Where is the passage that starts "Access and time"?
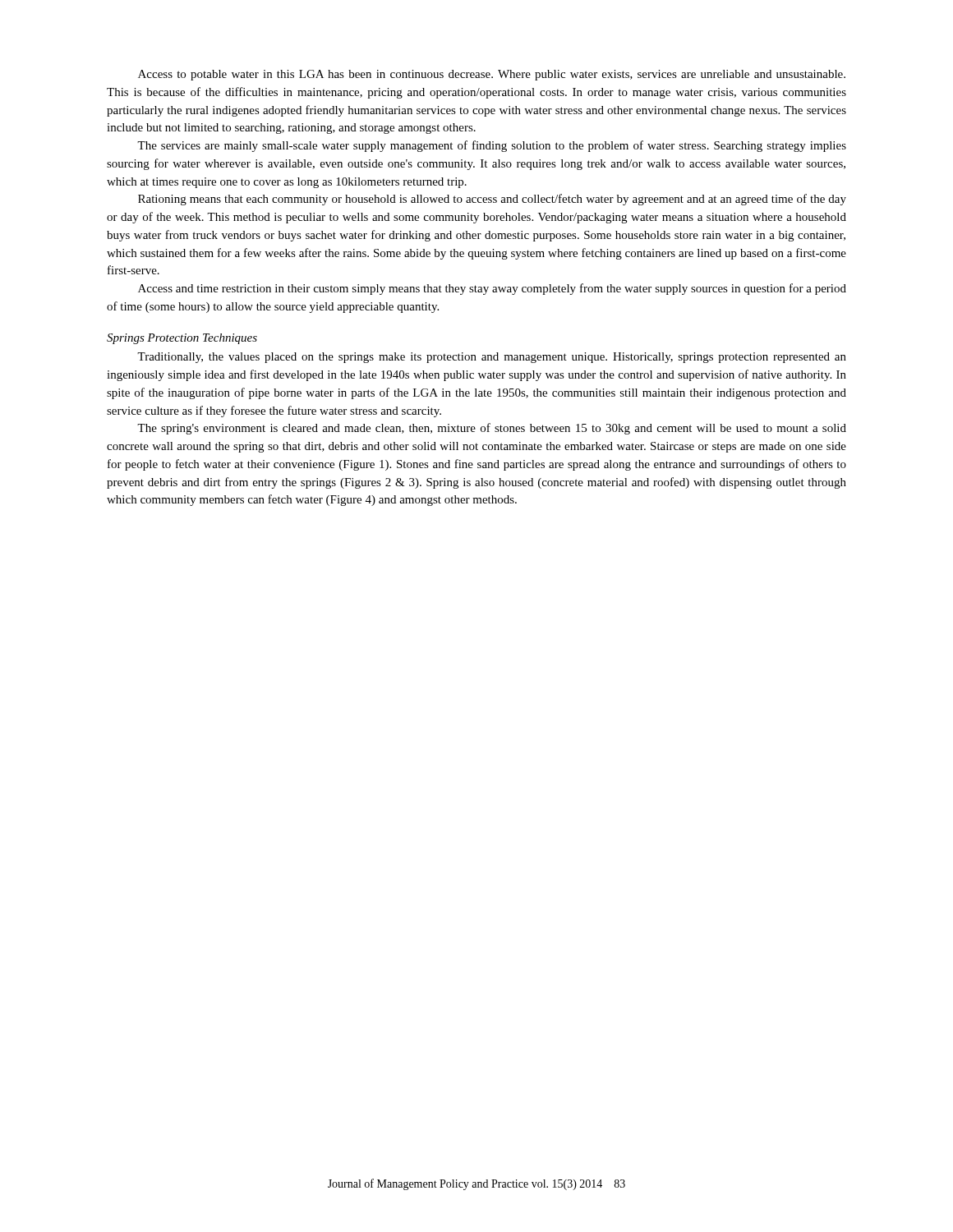This screenshot has width=953, height=1232. [476, 298]
